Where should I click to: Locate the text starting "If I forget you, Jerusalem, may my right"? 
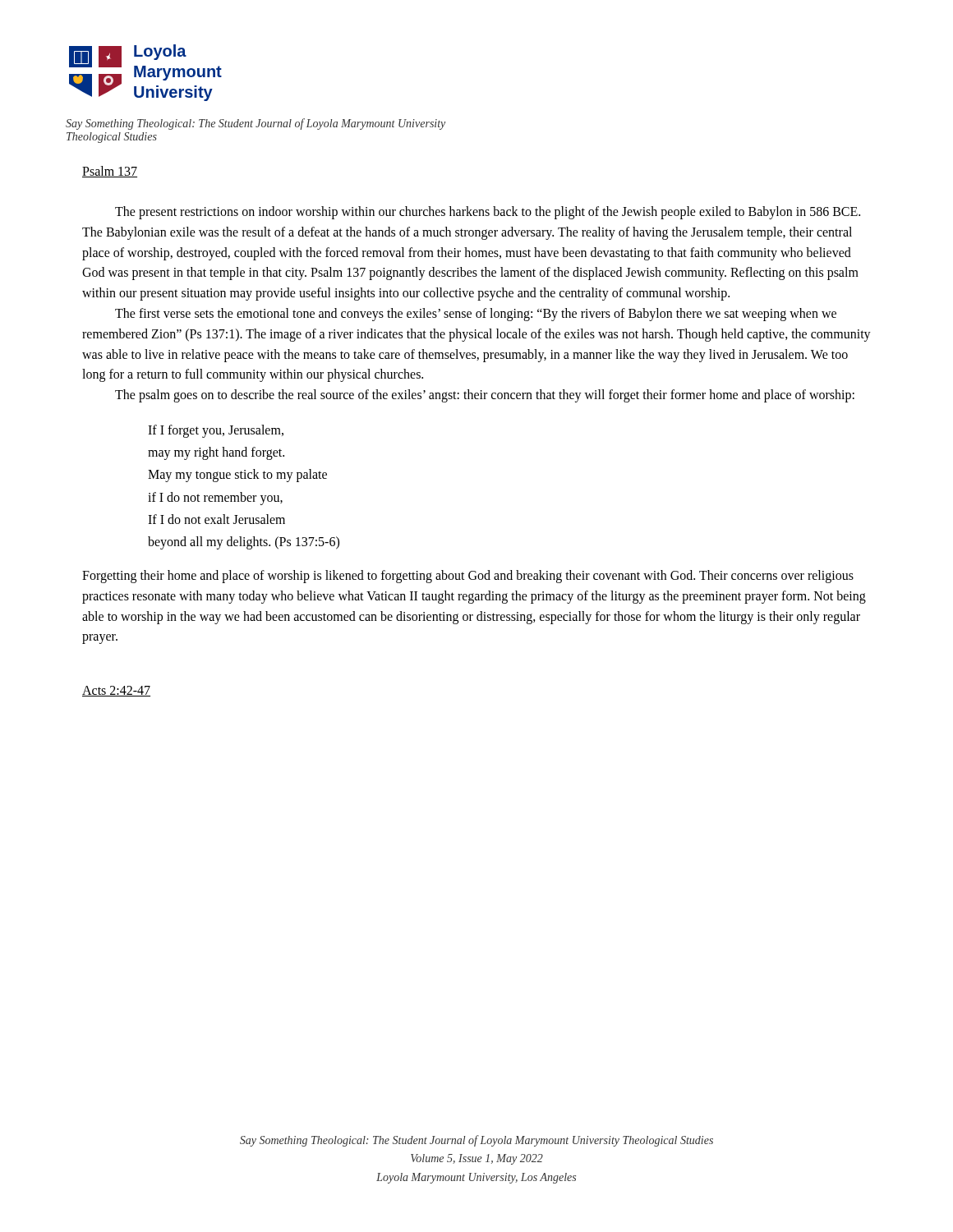(244, 486)
